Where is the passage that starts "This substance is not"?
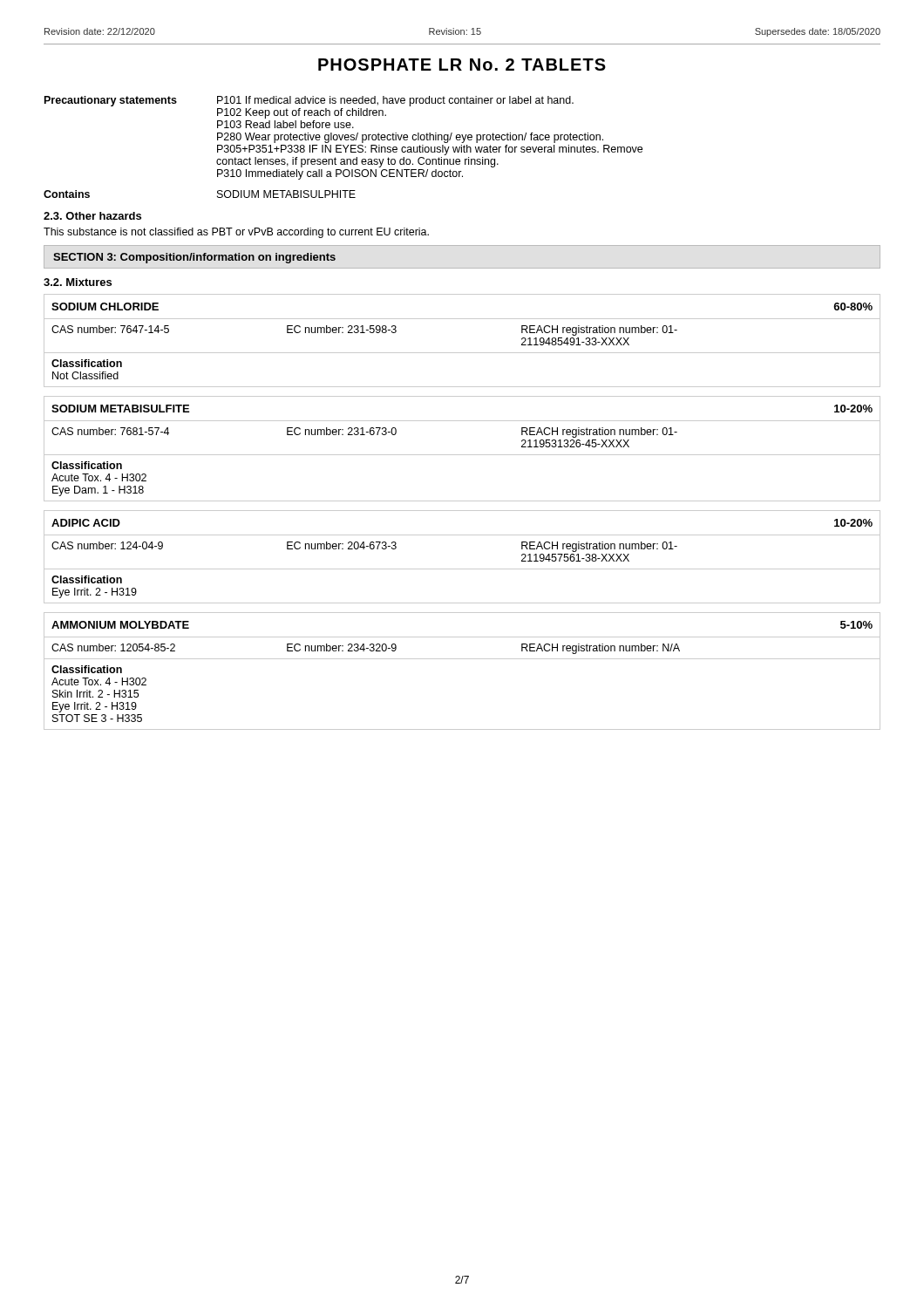 pyautogui.click(x=237, y=232)
